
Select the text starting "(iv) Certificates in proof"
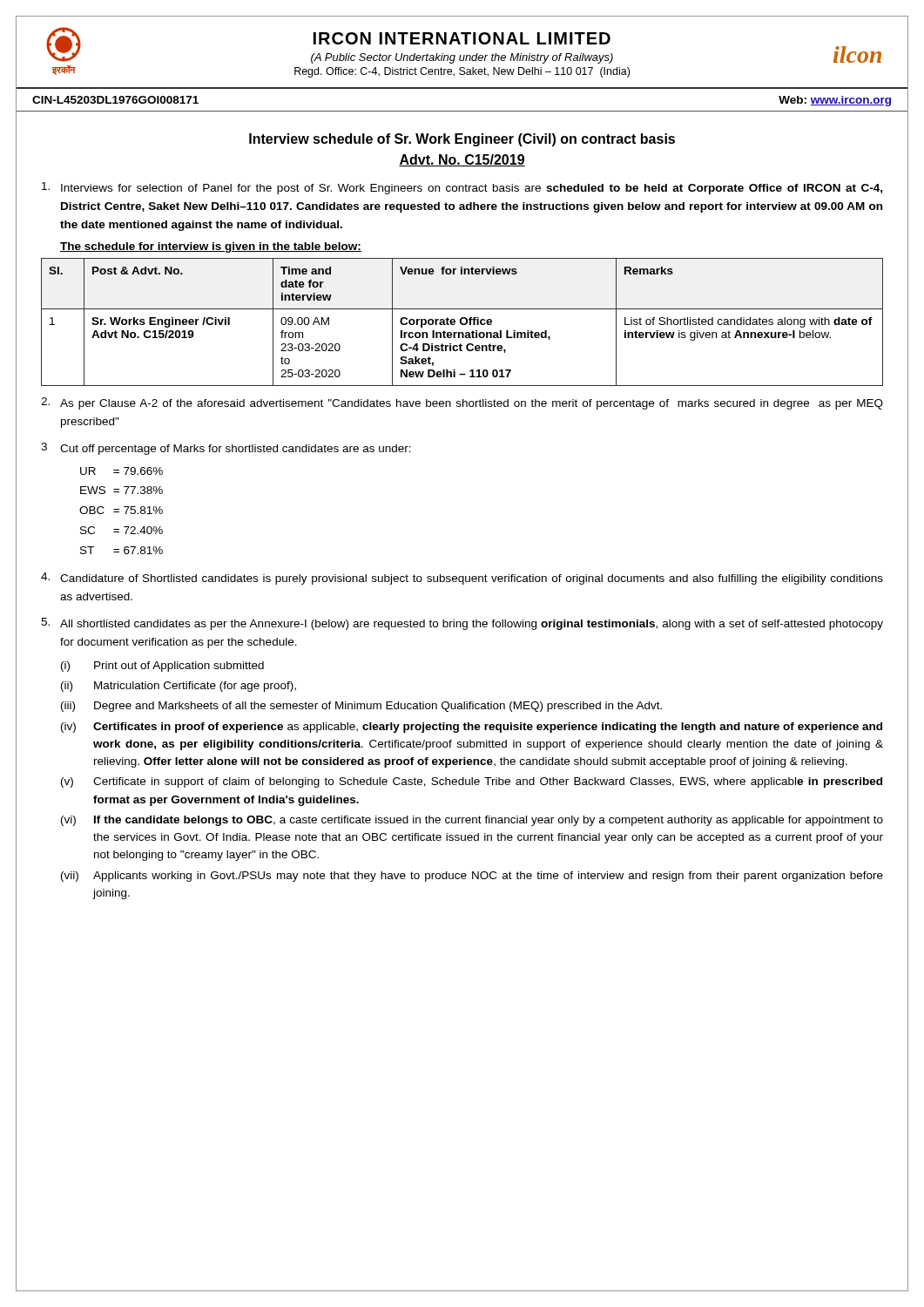pyautogui.click(x=472, y=744)
